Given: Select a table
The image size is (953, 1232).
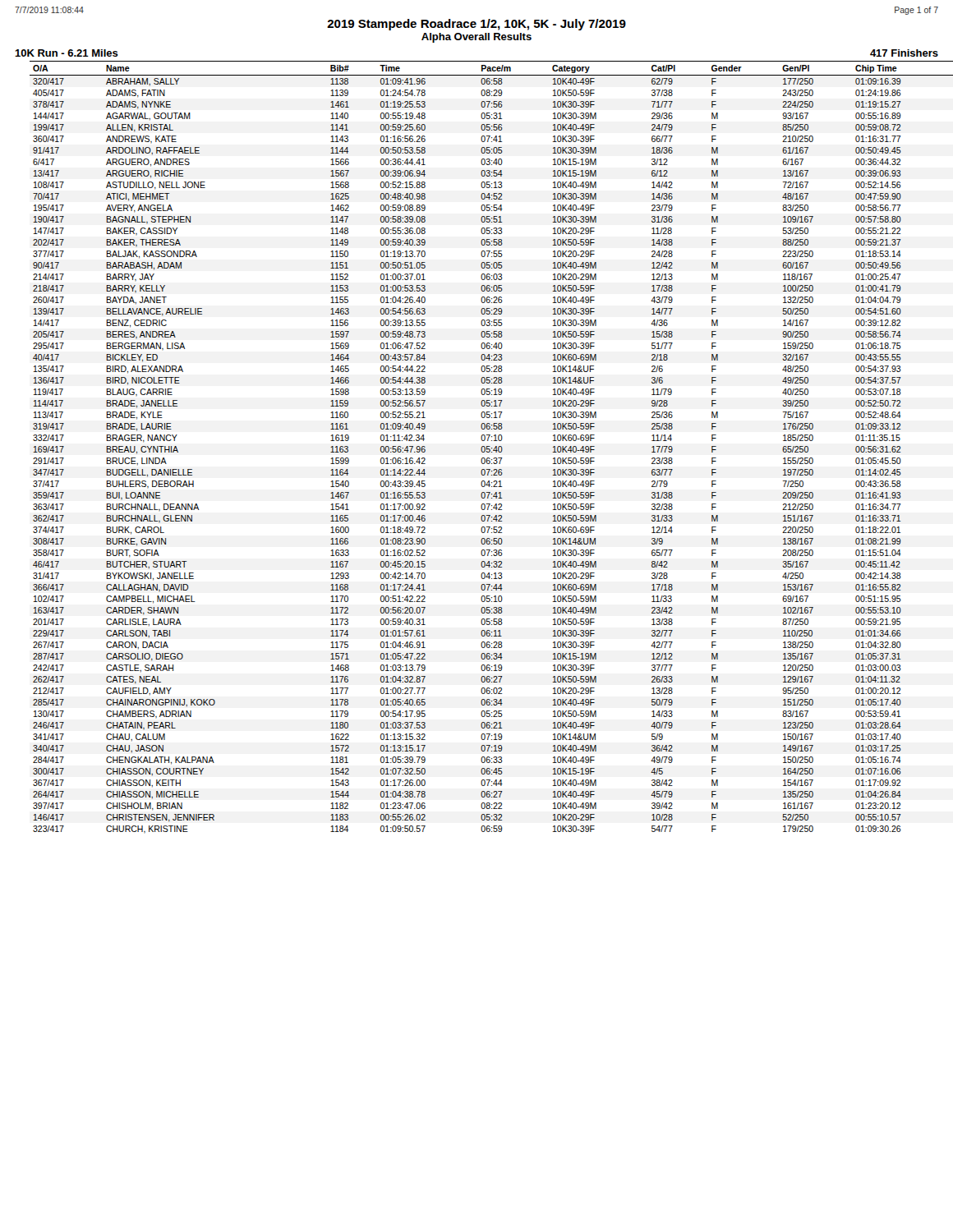Looking at the screenshot, I should [476, 448].
